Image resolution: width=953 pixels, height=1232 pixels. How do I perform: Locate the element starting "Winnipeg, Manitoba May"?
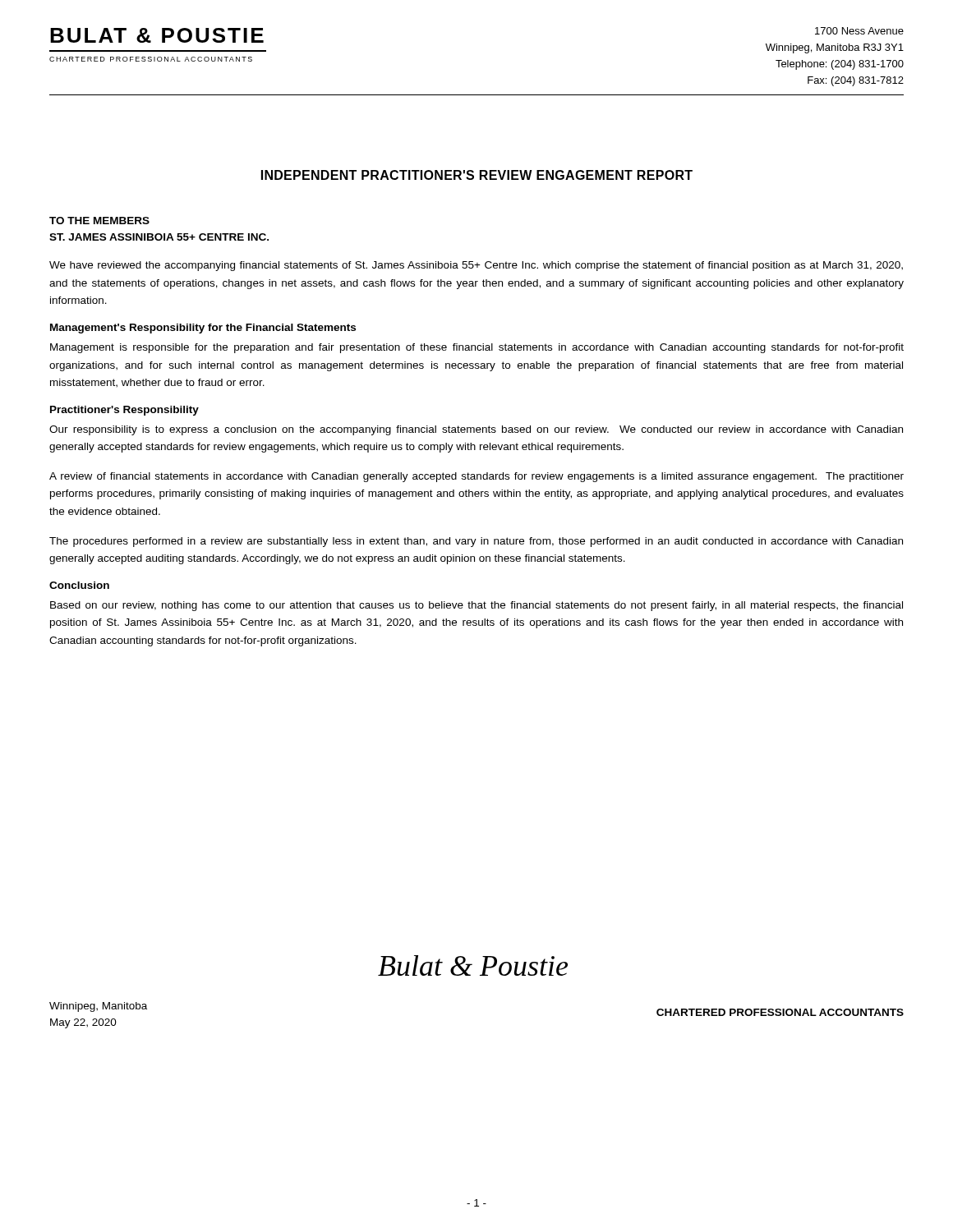pos(98,1014)
